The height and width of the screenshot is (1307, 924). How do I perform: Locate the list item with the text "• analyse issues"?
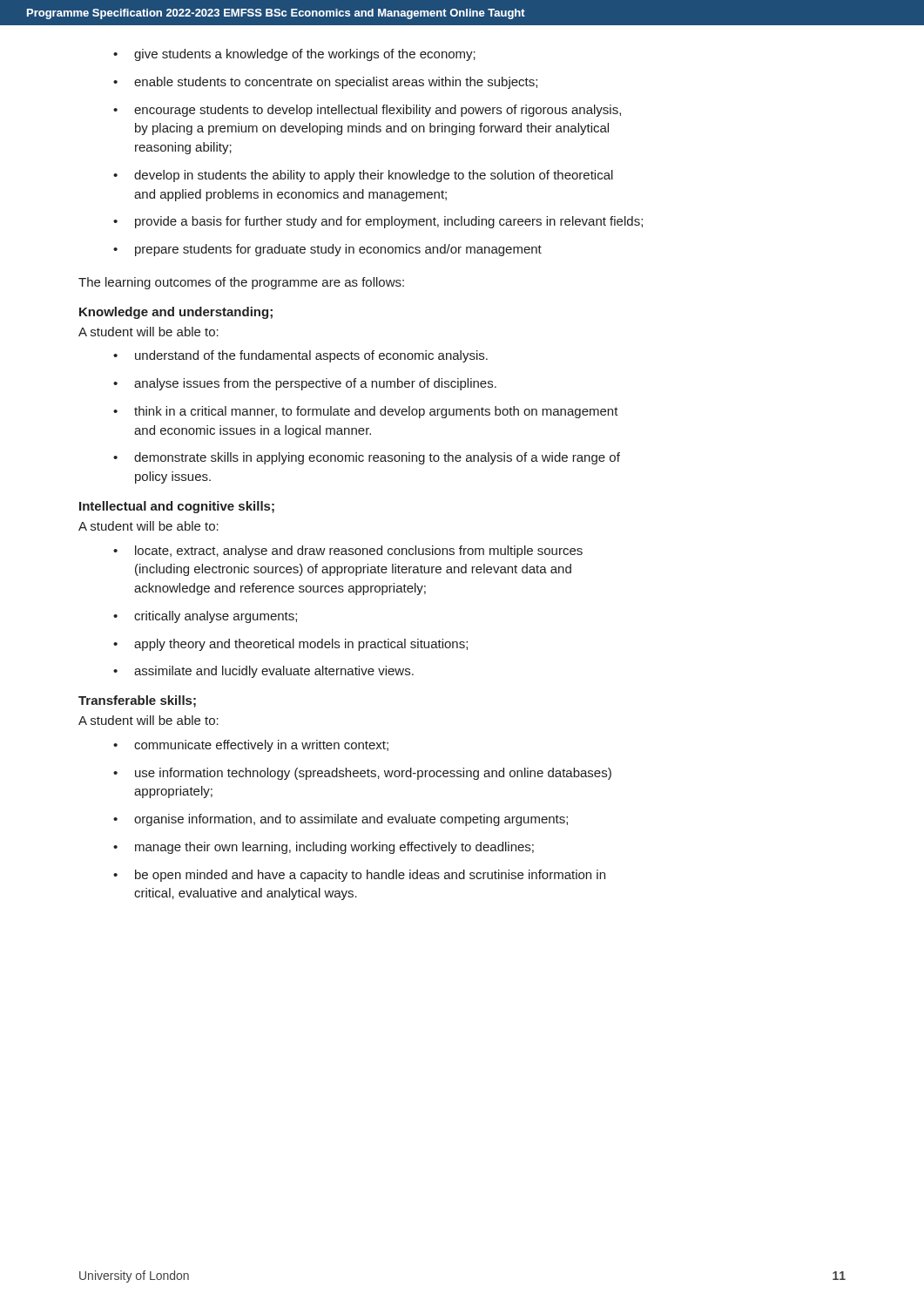click(305, 383)
